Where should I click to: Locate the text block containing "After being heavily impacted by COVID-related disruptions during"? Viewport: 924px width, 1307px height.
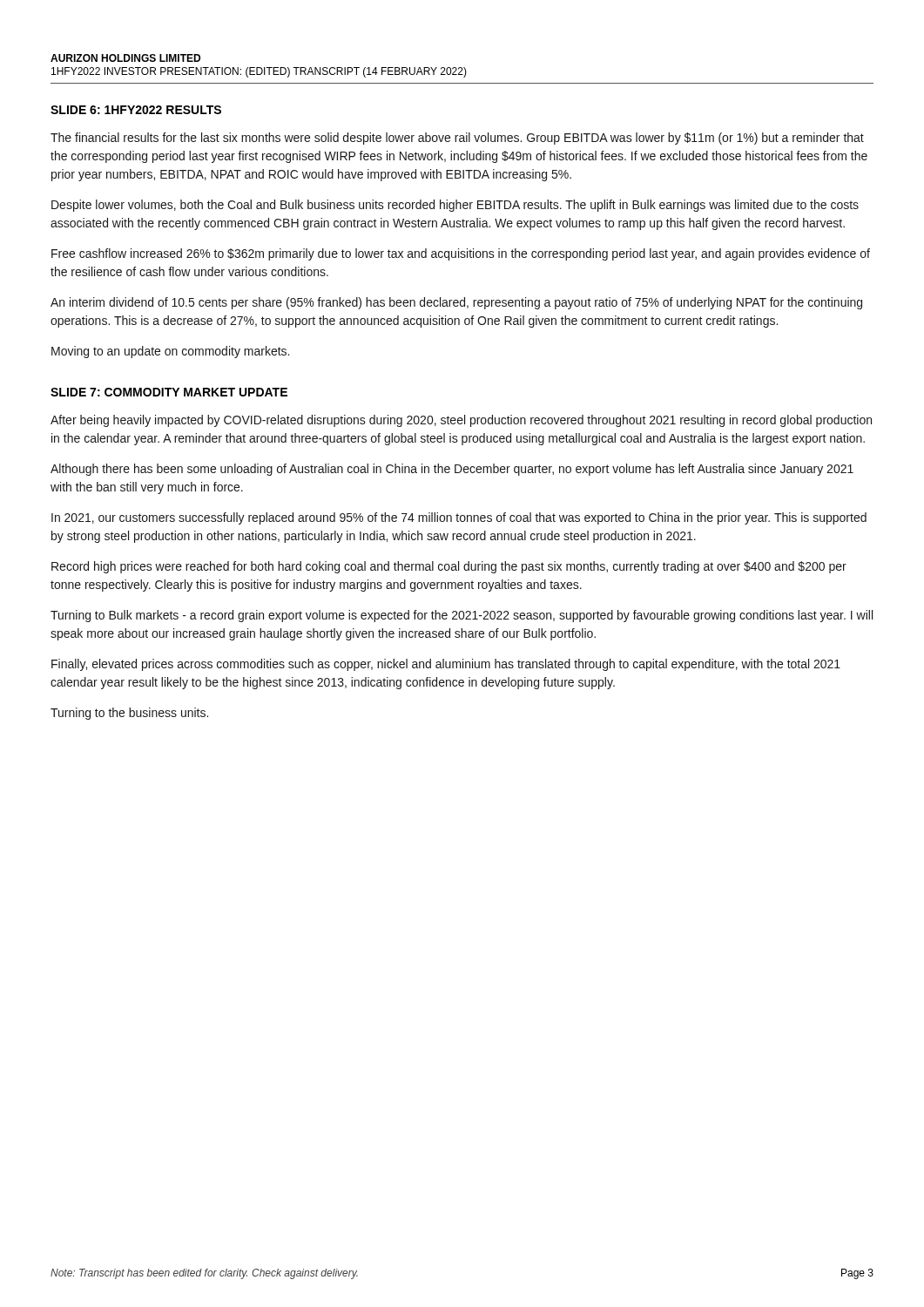coord(462,429)
